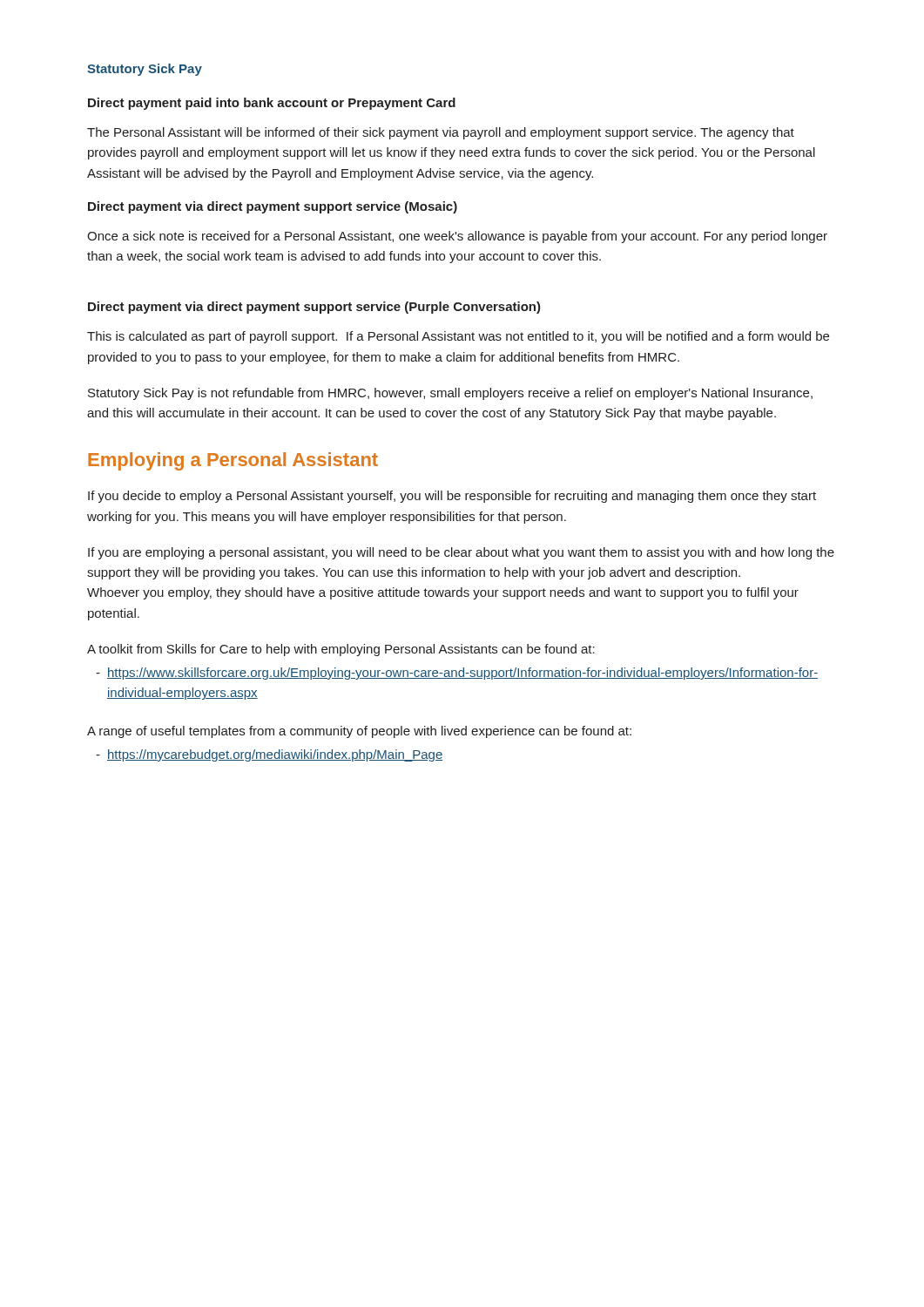Where is the passage that starts "If you decide to employ a Personal Assistant"?
The height and width of the screenshot is (1307, 924).
[452, 506]
